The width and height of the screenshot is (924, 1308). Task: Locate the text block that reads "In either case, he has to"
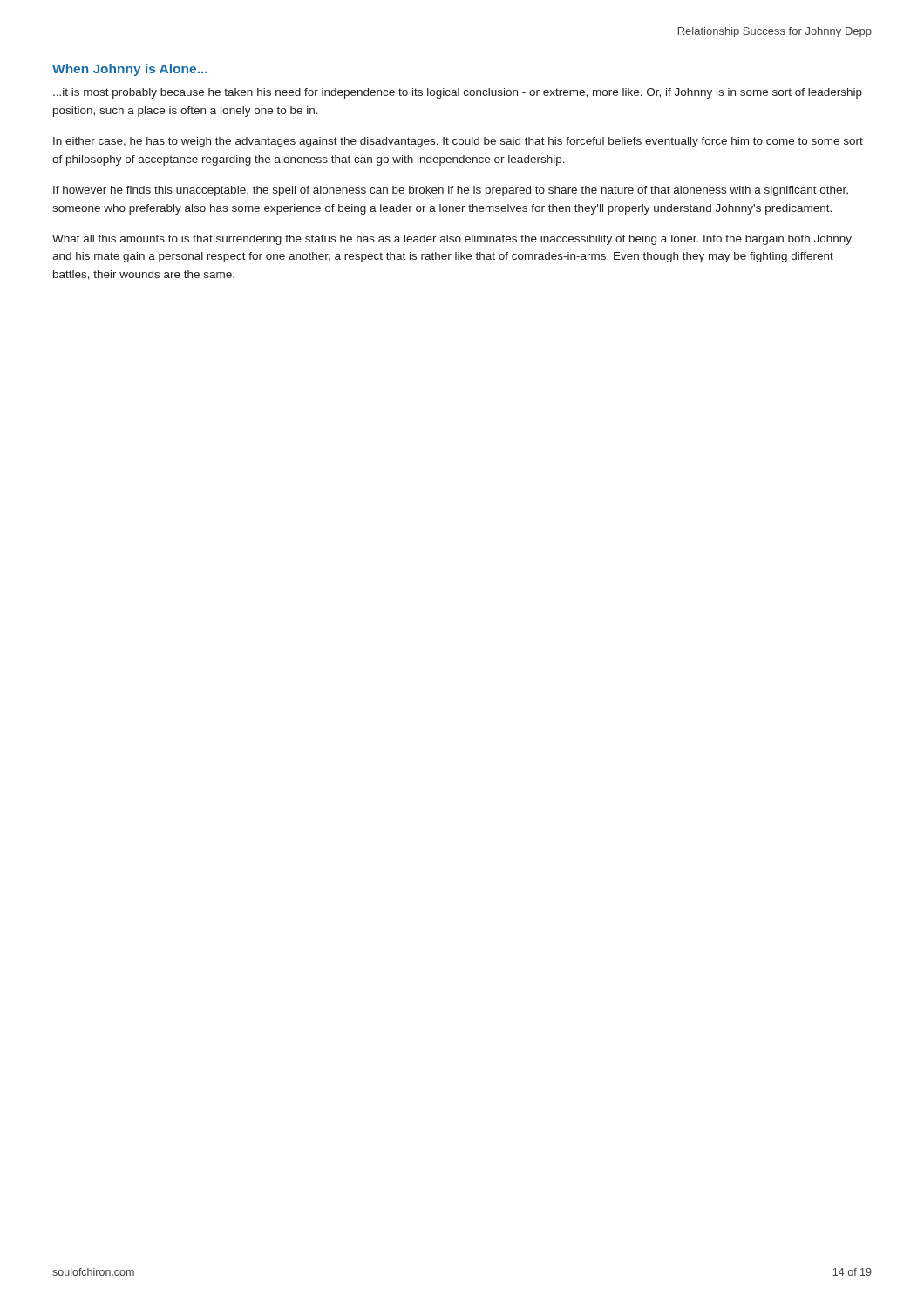pyautogui.click(x=458, y=150)
